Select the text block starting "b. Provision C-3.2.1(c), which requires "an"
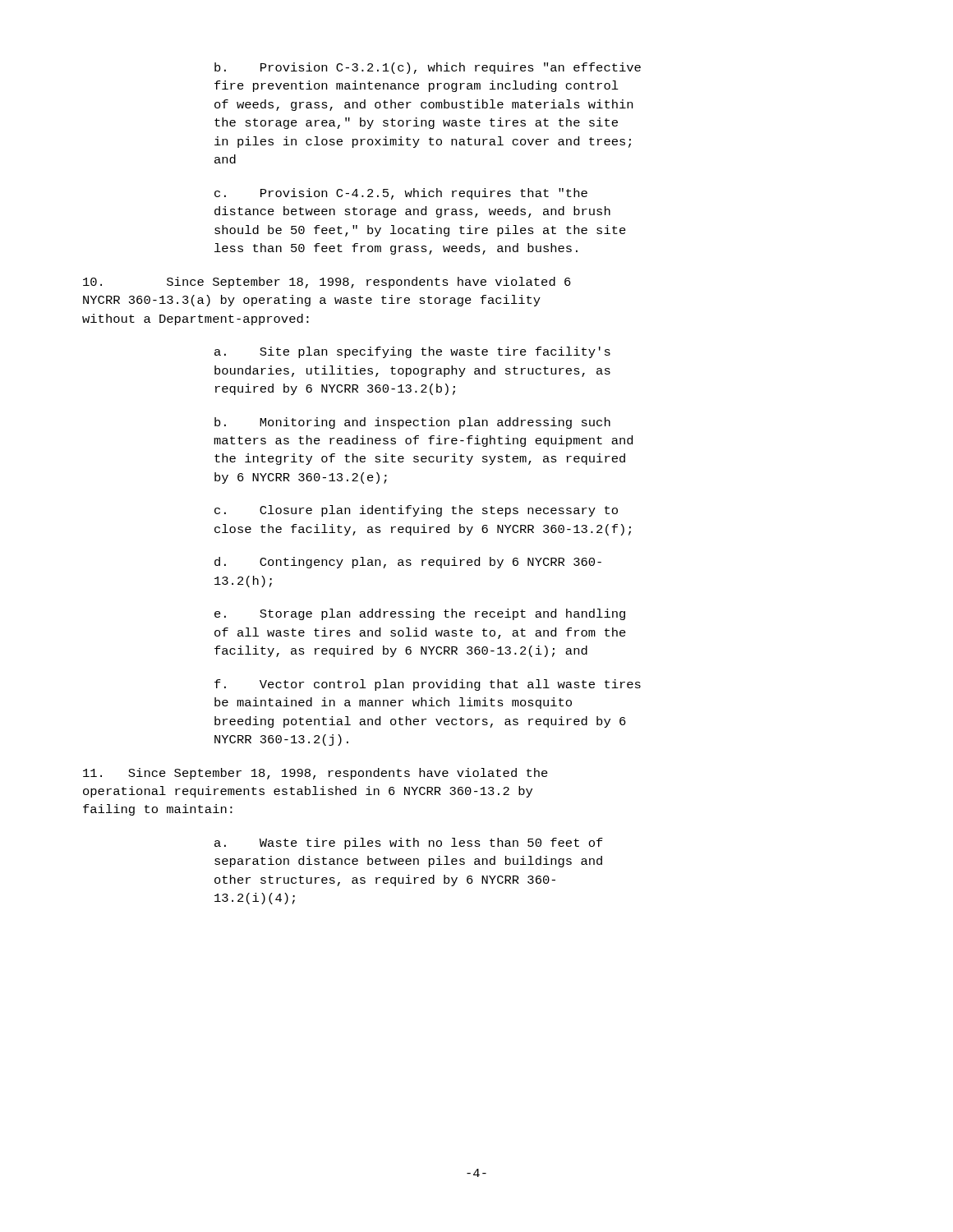 coord(428,114)
